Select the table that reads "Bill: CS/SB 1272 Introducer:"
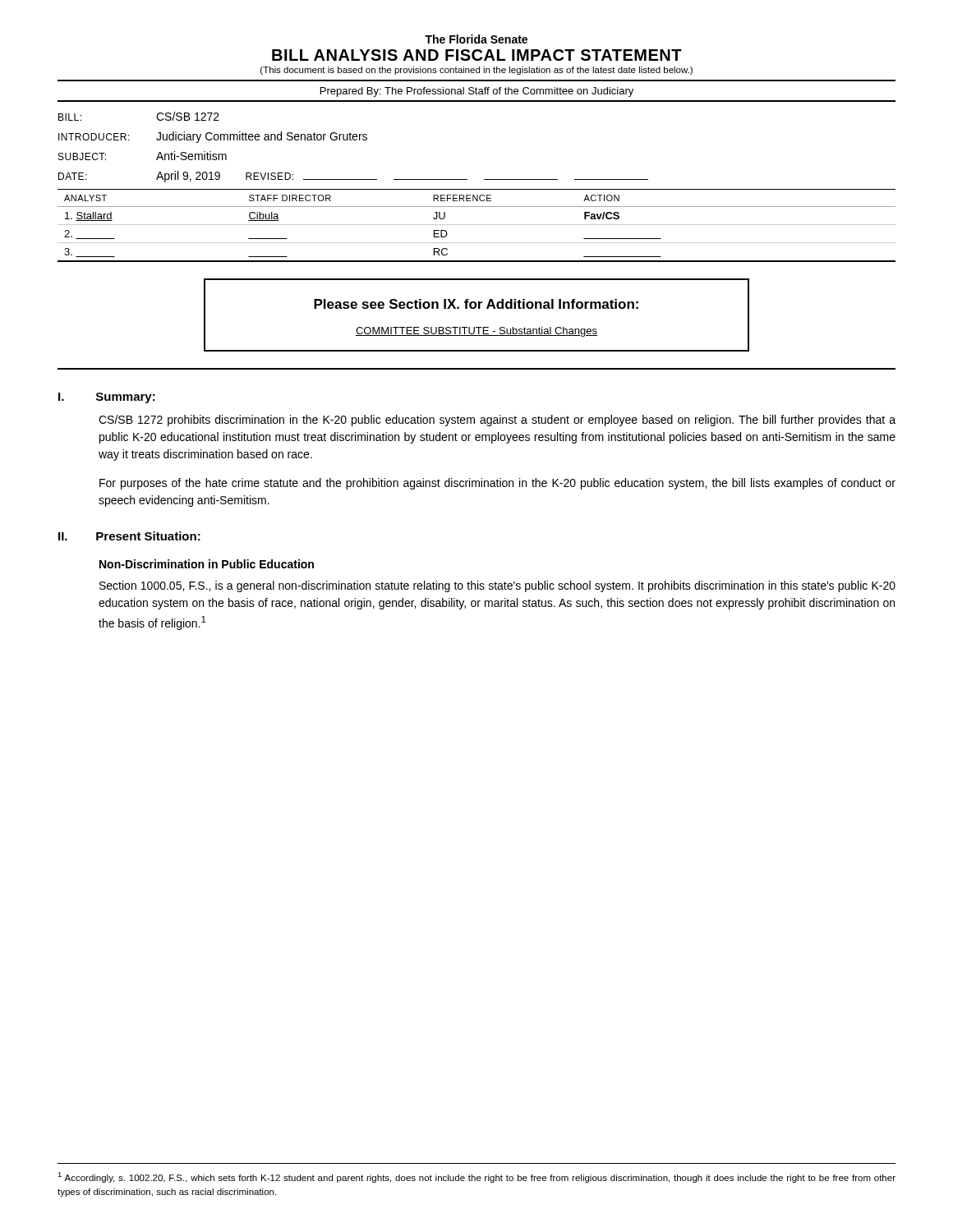Image resolution: width=953 pixels, height=1232 pixels. (476, 146)
